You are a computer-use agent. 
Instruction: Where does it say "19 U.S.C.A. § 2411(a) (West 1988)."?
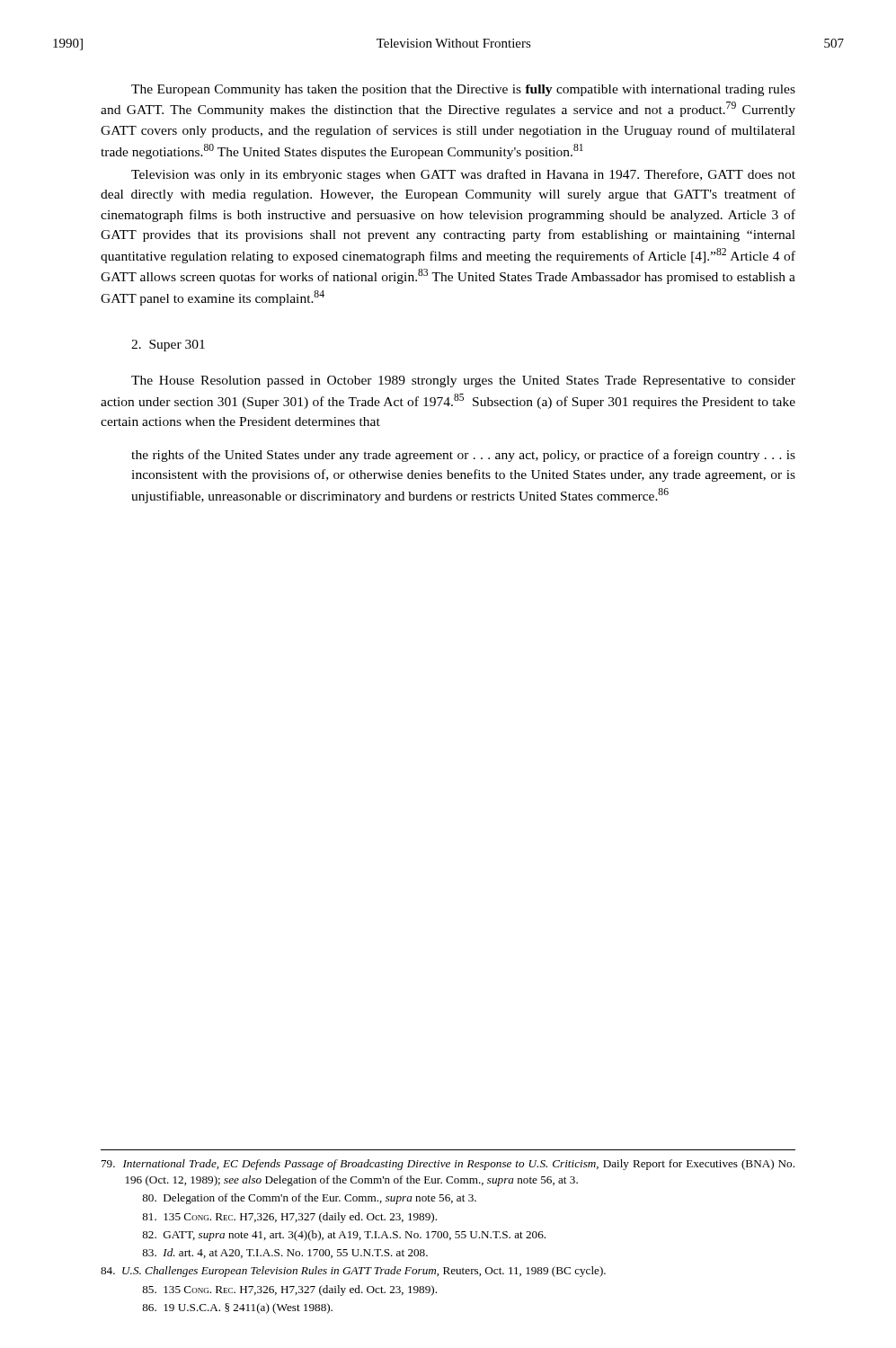coord(238,1307)
